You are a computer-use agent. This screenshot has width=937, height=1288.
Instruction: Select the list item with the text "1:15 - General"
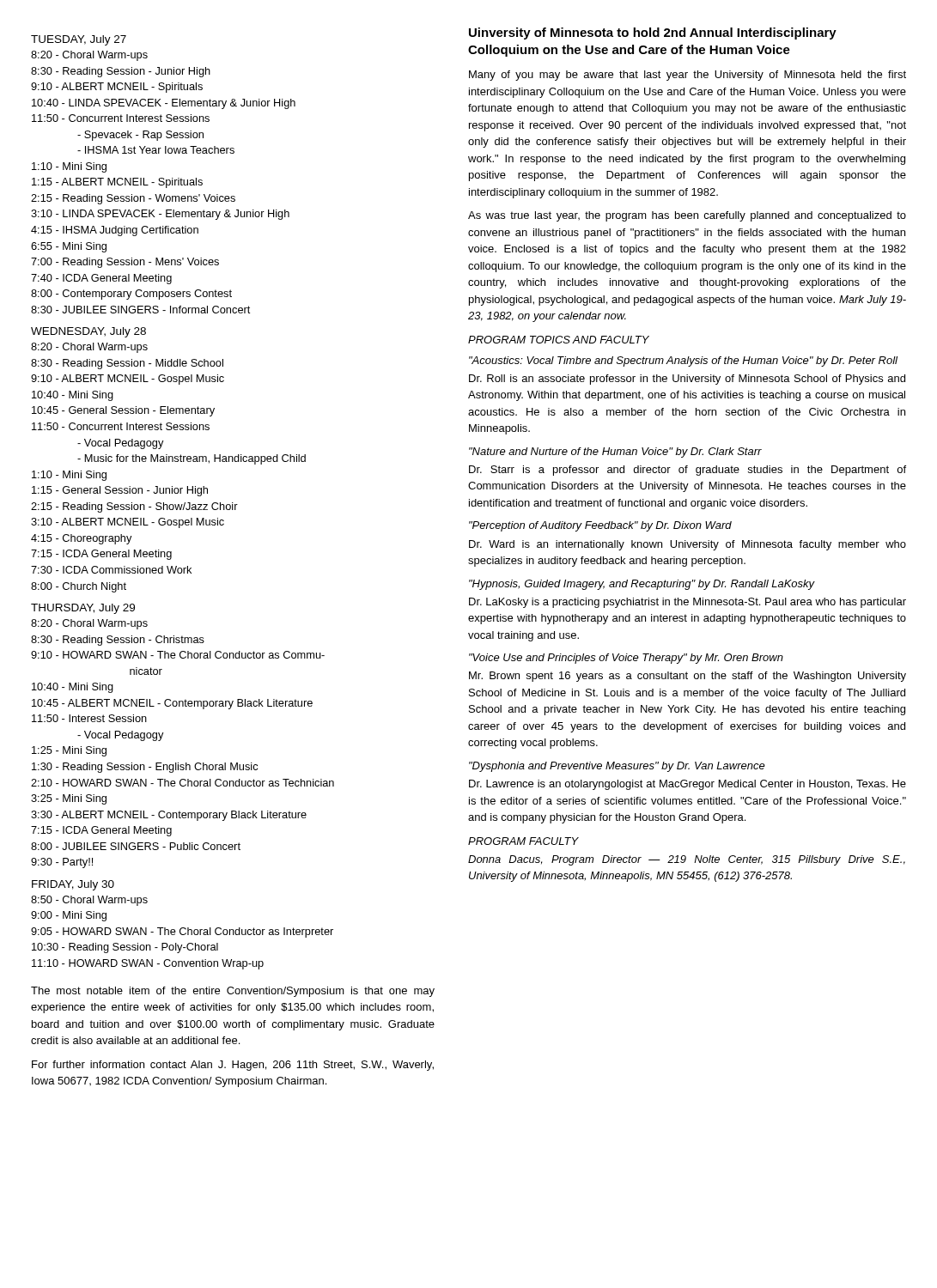coord(120,490)
